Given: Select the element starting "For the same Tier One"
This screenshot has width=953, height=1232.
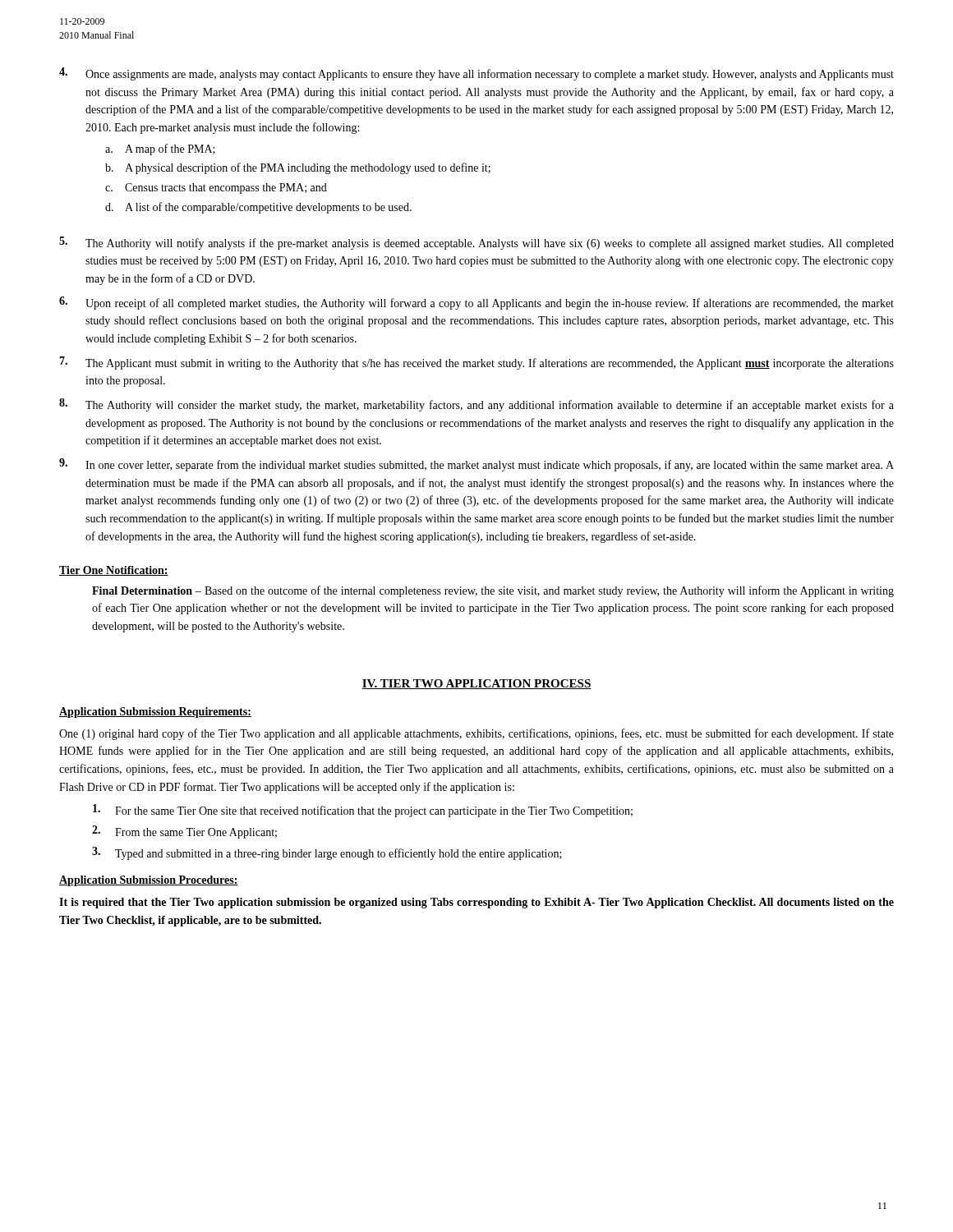Looking at the screenshot, I should [493, 812].
